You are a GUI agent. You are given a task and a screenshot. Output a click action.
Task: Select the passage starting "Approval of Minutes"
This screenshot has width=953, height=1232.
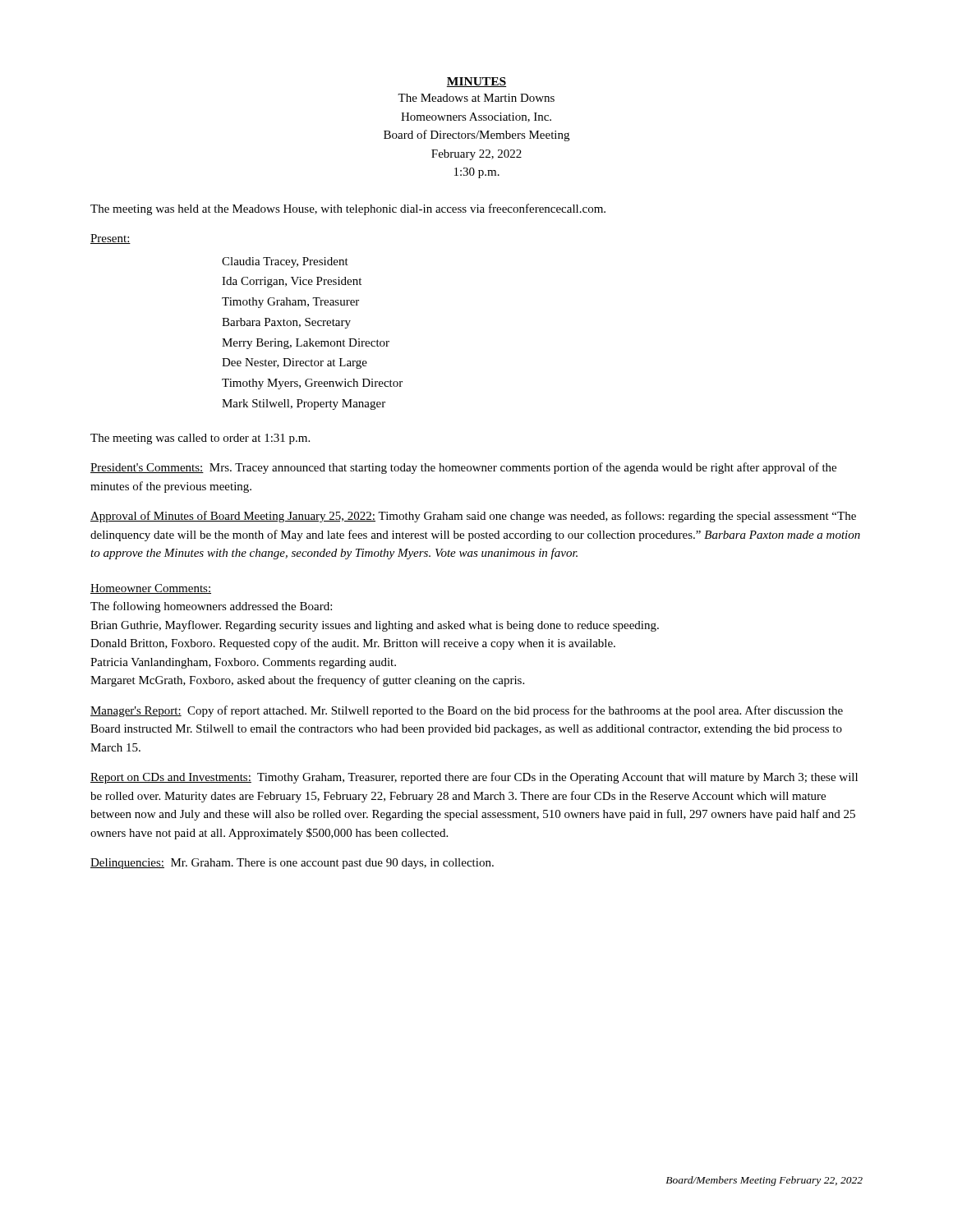pos(475,534)
